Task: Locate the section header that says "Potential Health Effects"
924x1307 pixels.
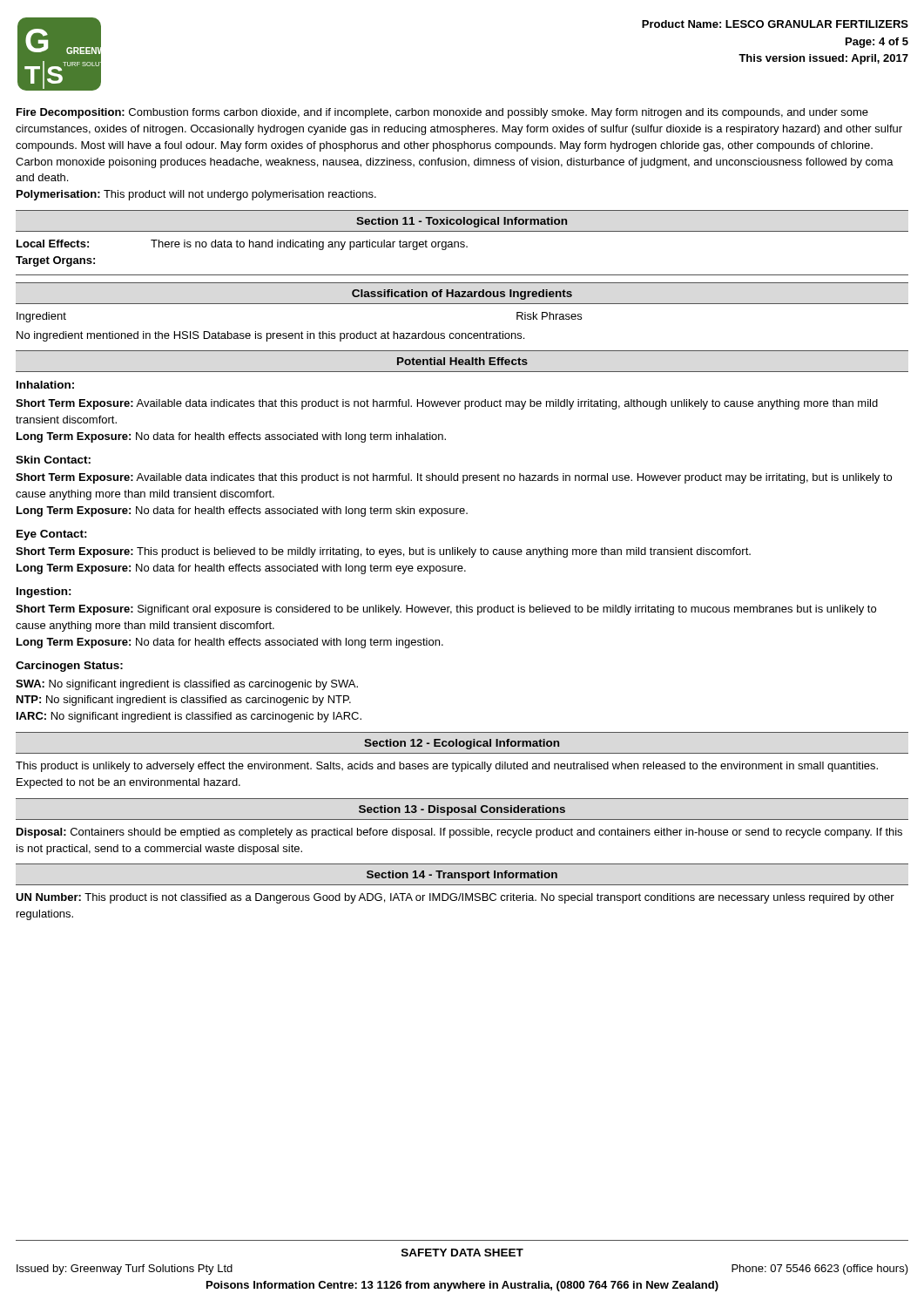Action: coord(462,362)
